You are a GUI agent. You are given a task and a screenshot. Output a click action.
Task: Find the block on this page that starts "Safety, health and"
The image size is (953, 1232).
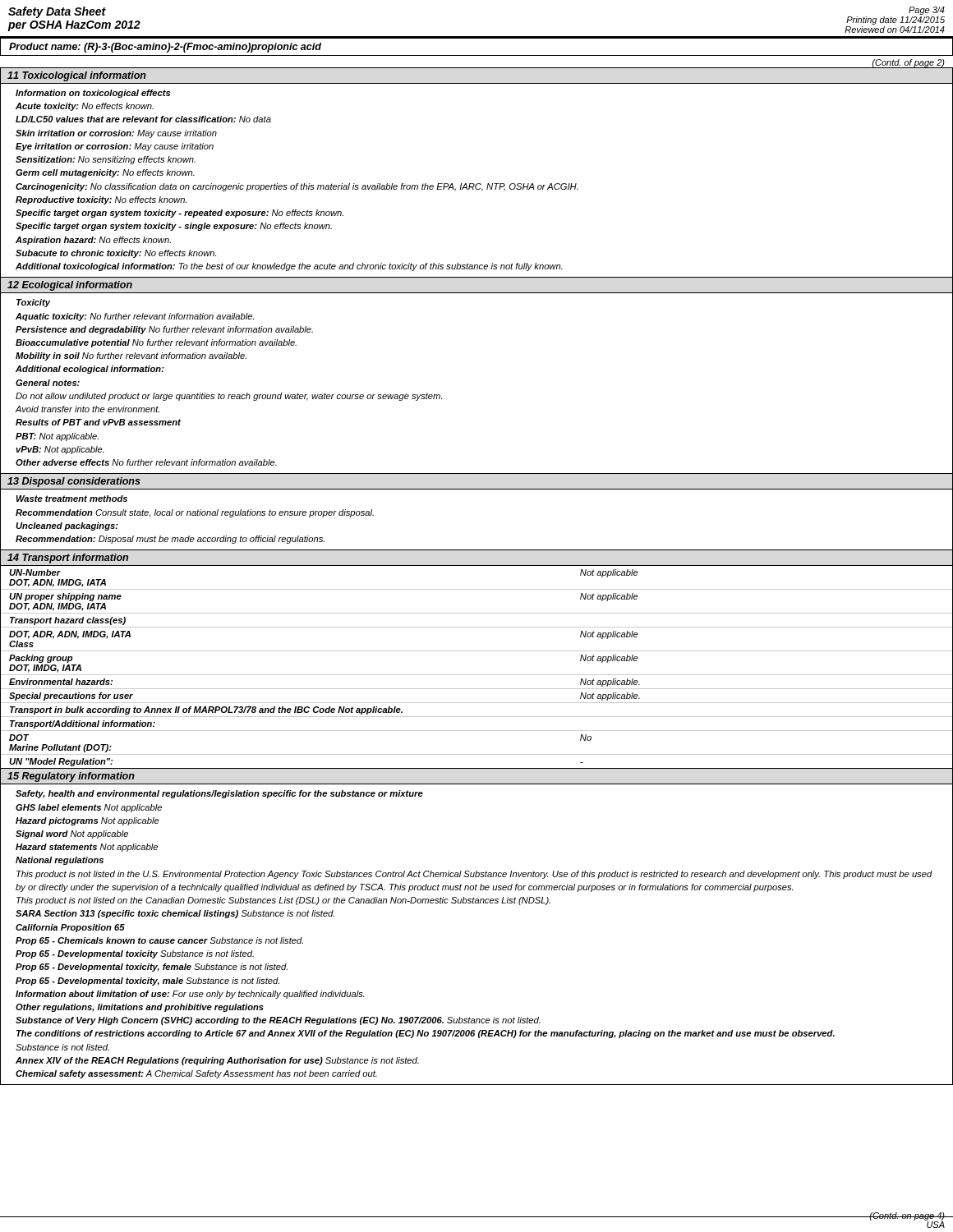tap(219, 794)
